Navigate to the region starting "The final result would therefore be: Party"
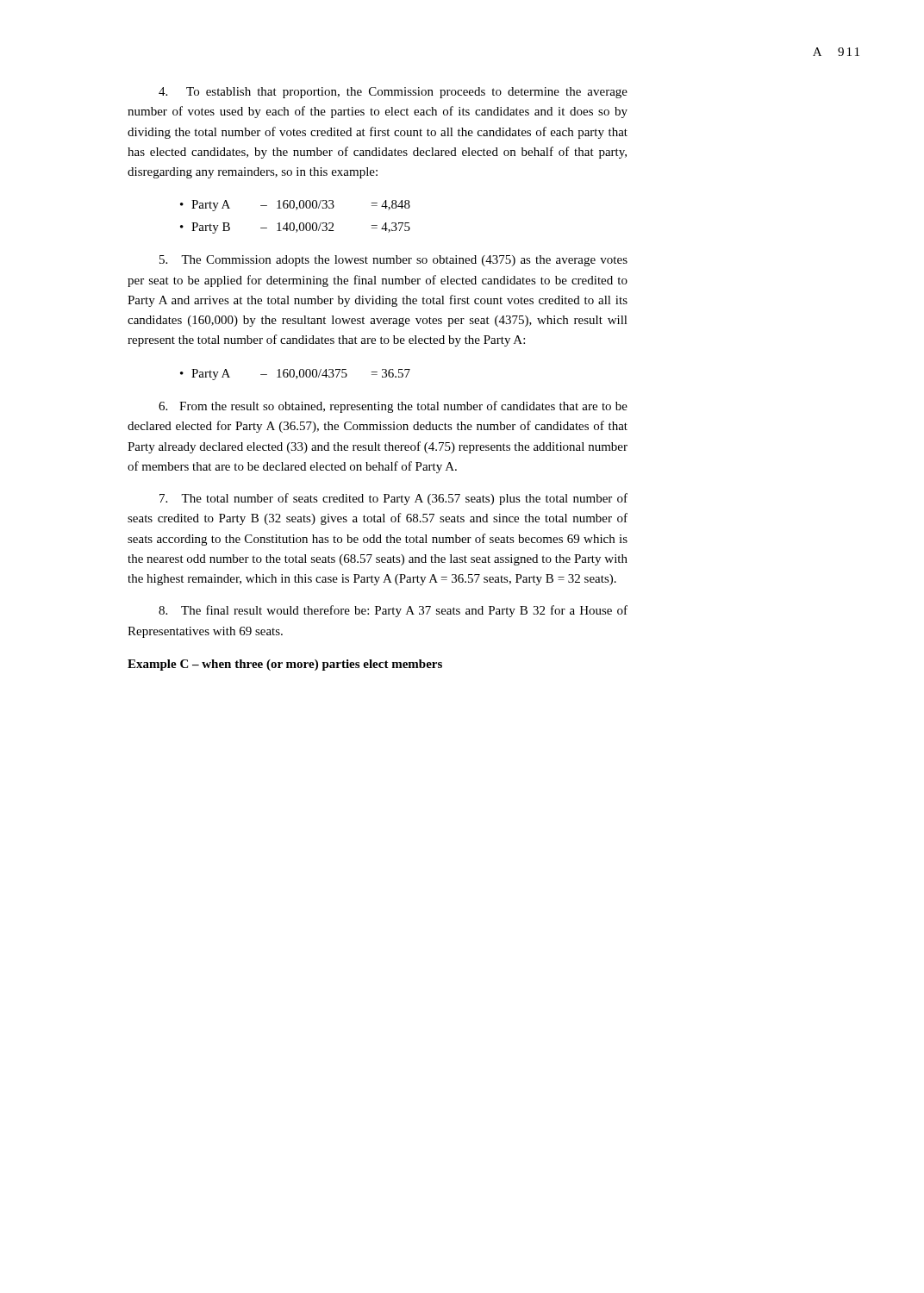Image resolution: width=924 pixels, height=1293 pixels. tap(378, 621)
